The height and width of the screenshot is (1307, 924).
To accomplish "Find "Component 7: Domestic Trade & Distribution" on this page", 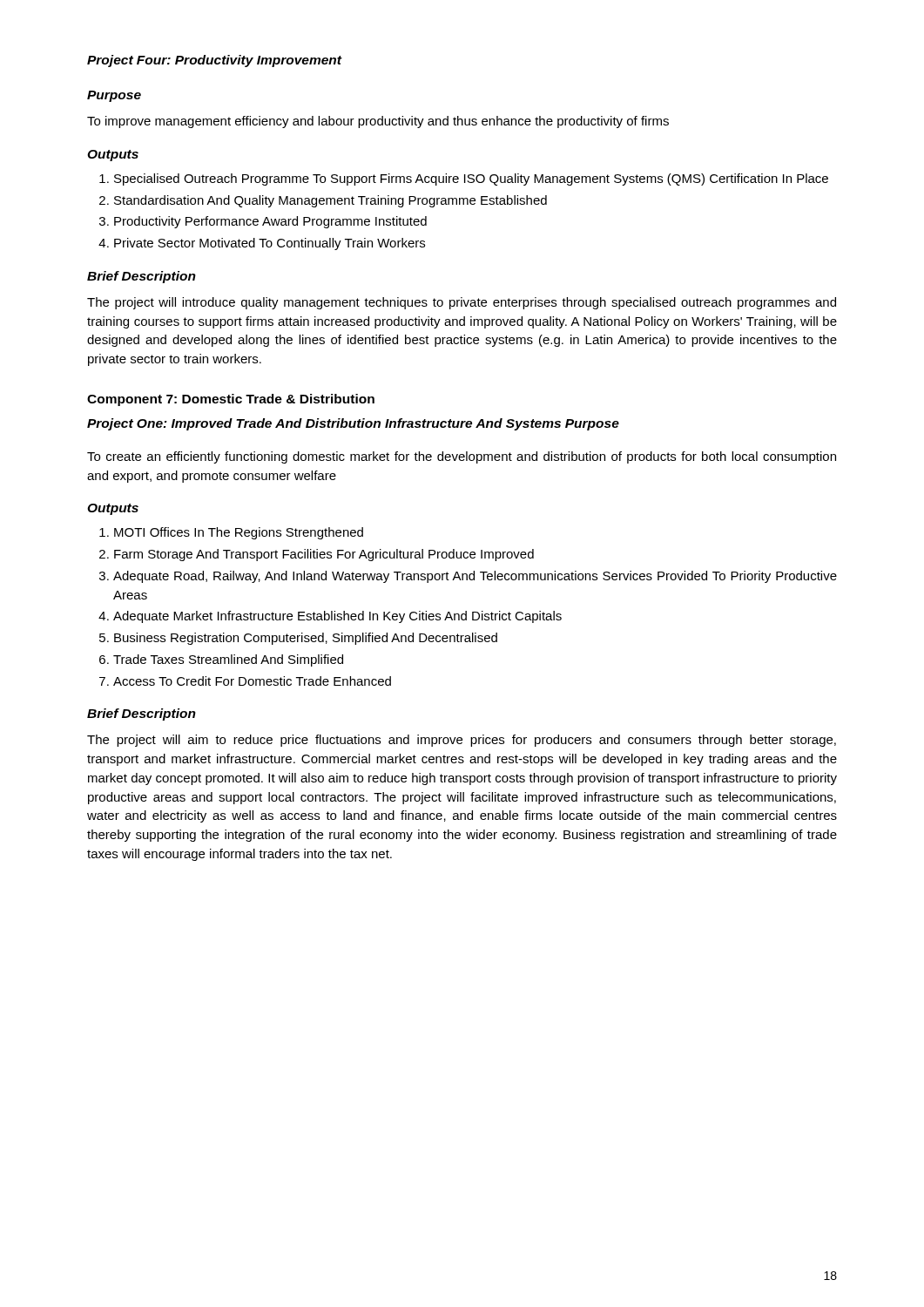I will [x=231, y=398].
